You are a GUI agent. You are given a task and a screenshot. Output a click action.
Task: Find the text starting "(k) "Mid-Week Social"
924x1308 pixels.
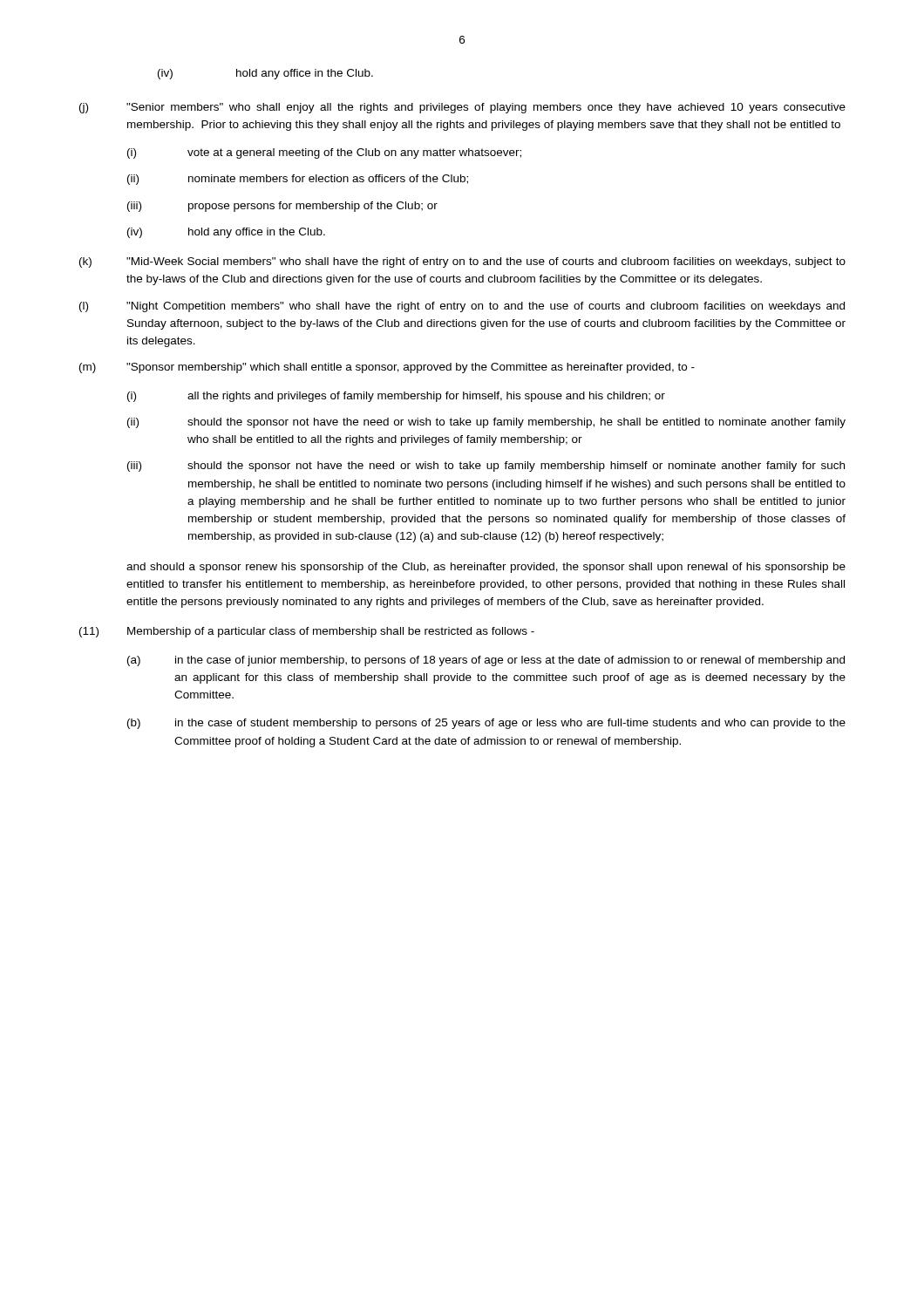coord(462,270)
